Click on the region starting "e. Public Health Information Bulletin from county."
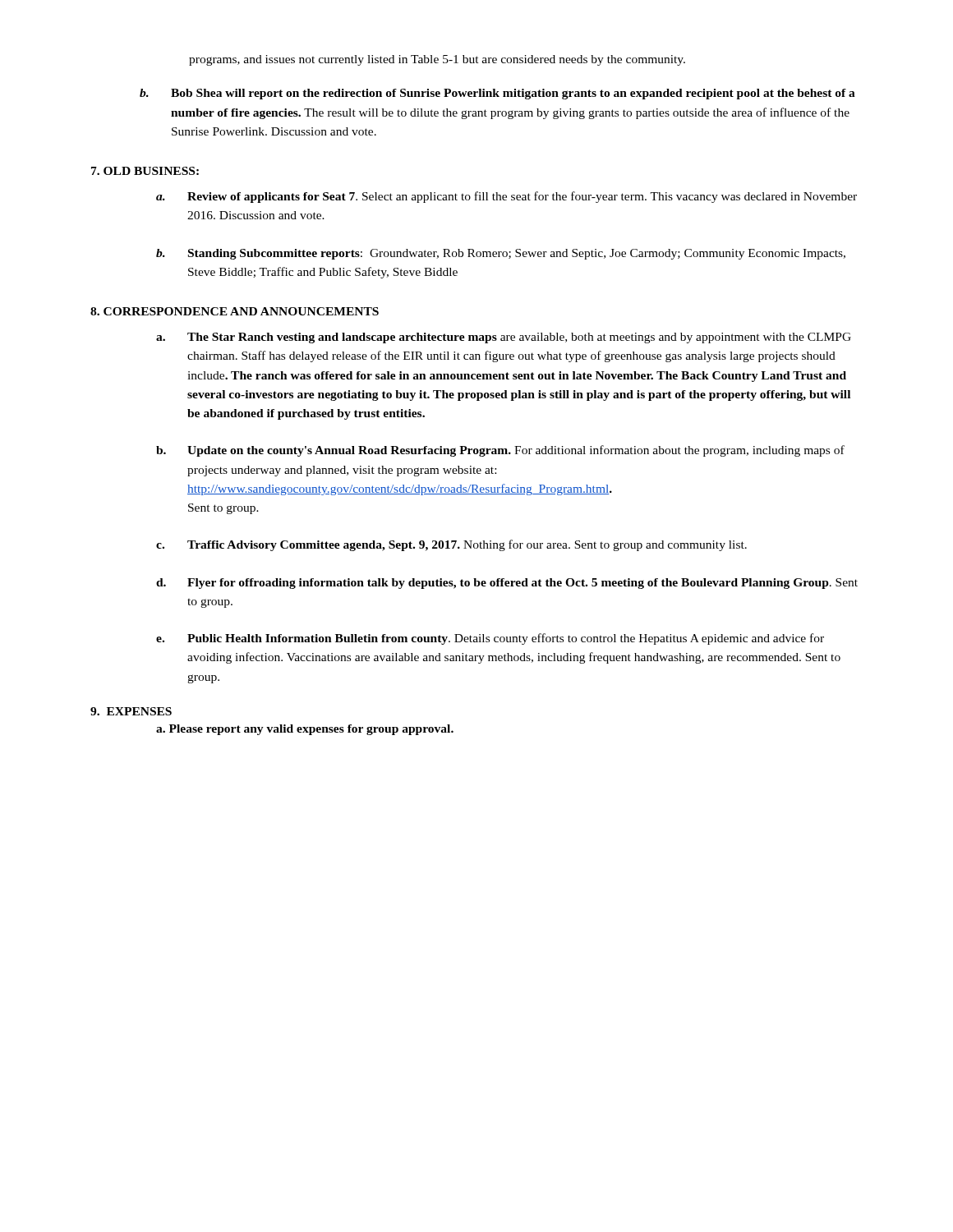 point(509,657)
